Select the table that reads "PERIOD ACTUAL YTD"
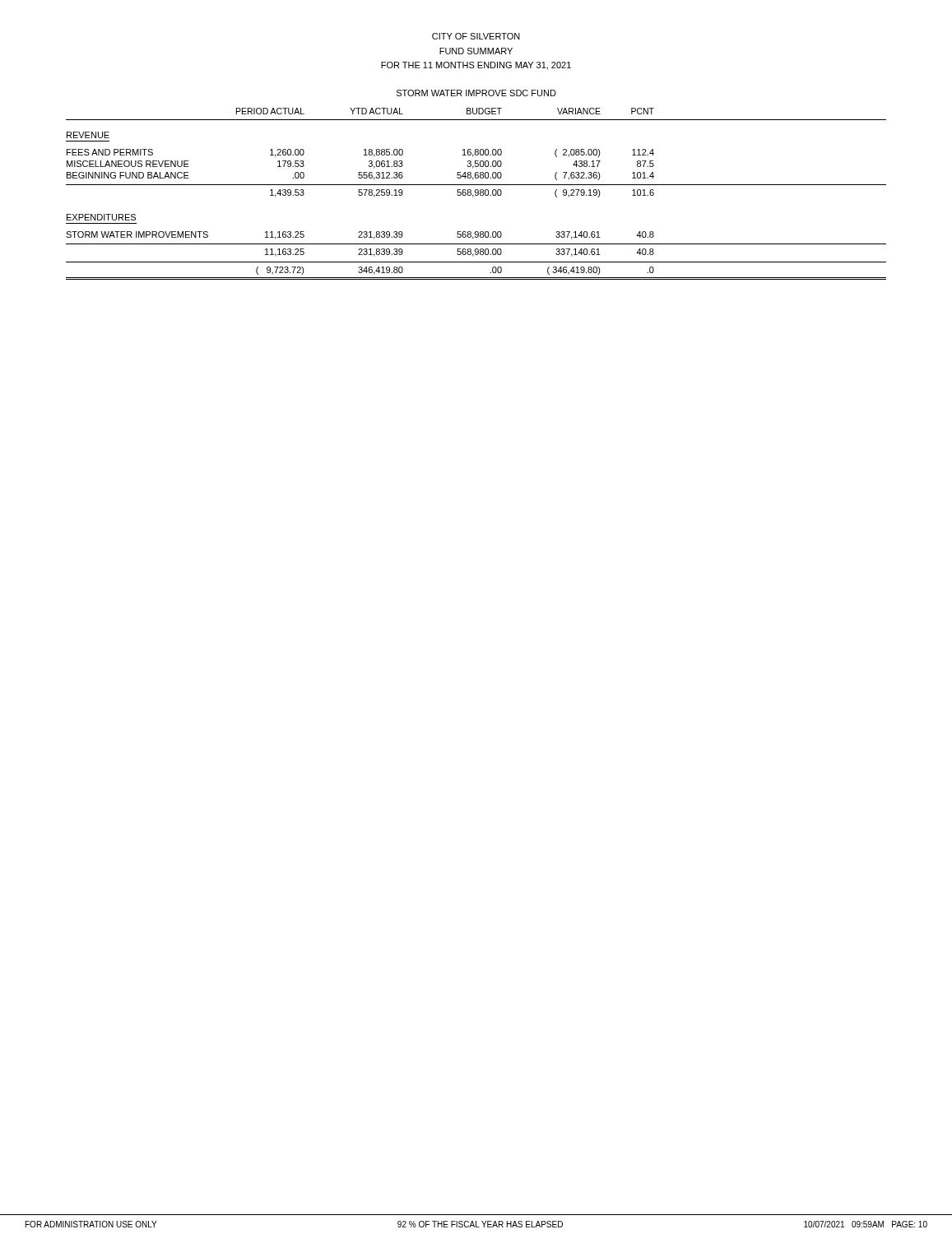Viewport: 952px width, 1234px height. (x=476, y=193)
